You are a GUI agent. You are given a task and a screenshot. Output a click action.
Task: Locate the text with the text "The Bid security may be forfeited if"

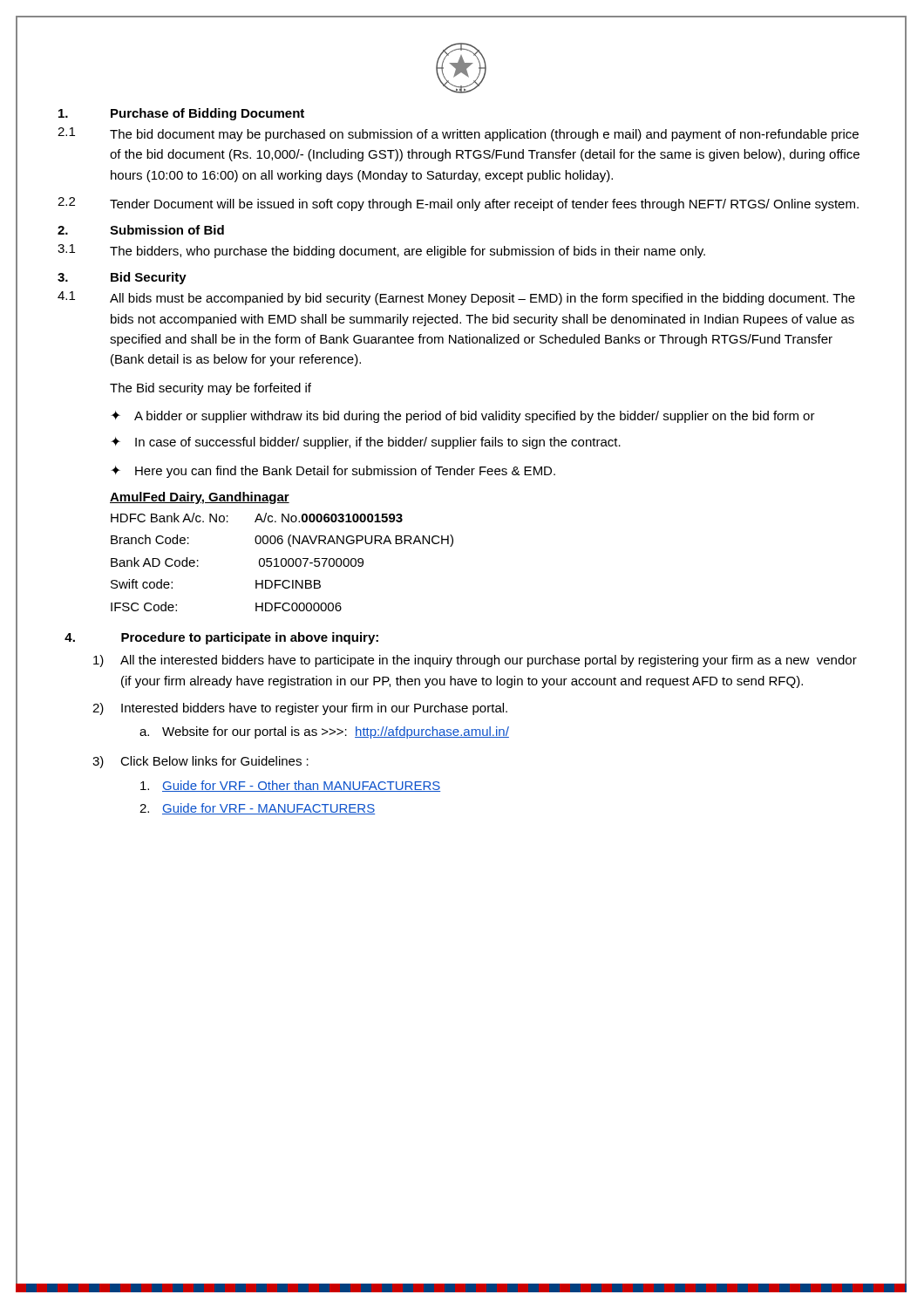210,388
